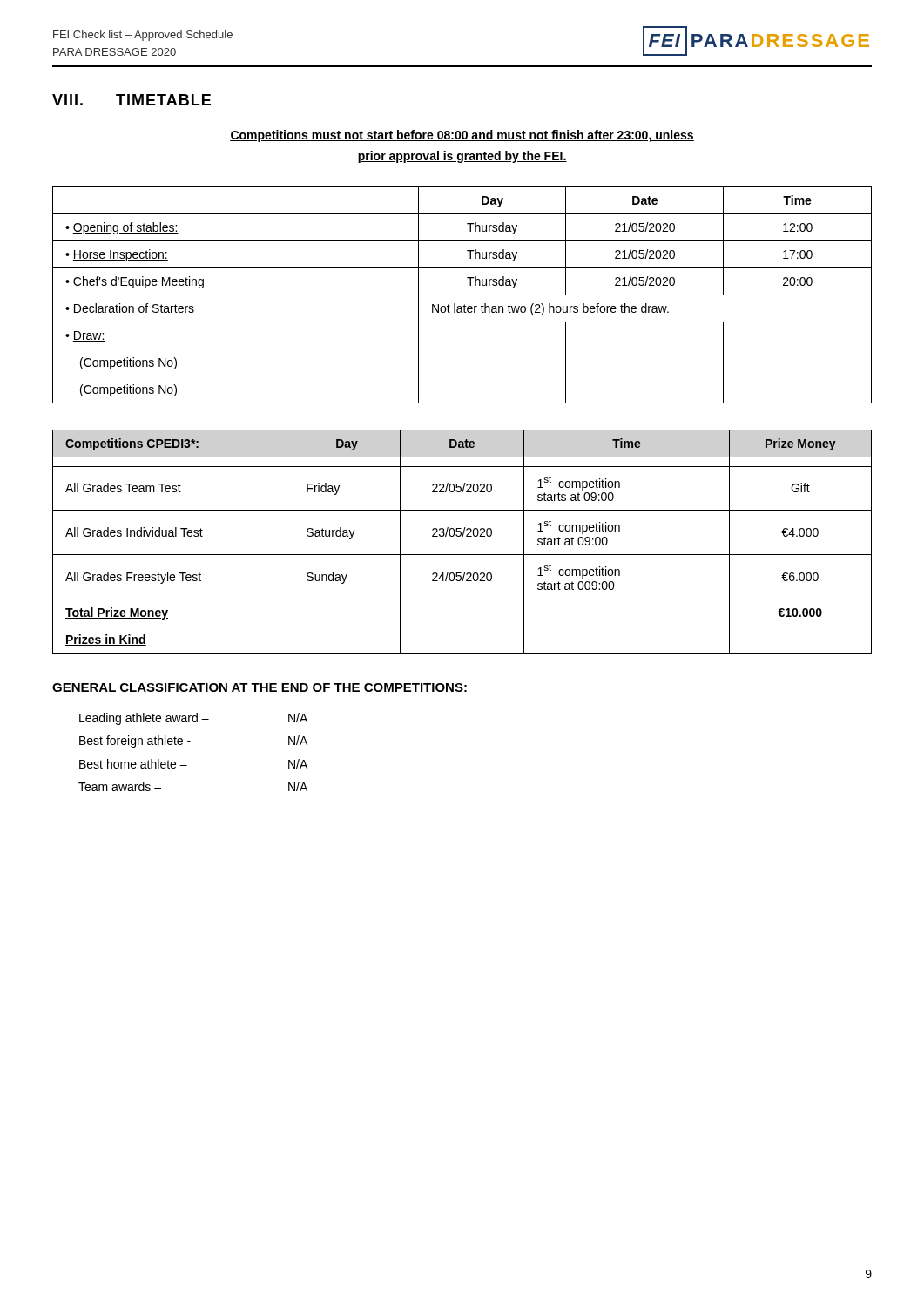Click on the block starting "GENERAL CLASSIFICATION AT"
Viewport: 924px width, 1307px height.
click(260, 687)
